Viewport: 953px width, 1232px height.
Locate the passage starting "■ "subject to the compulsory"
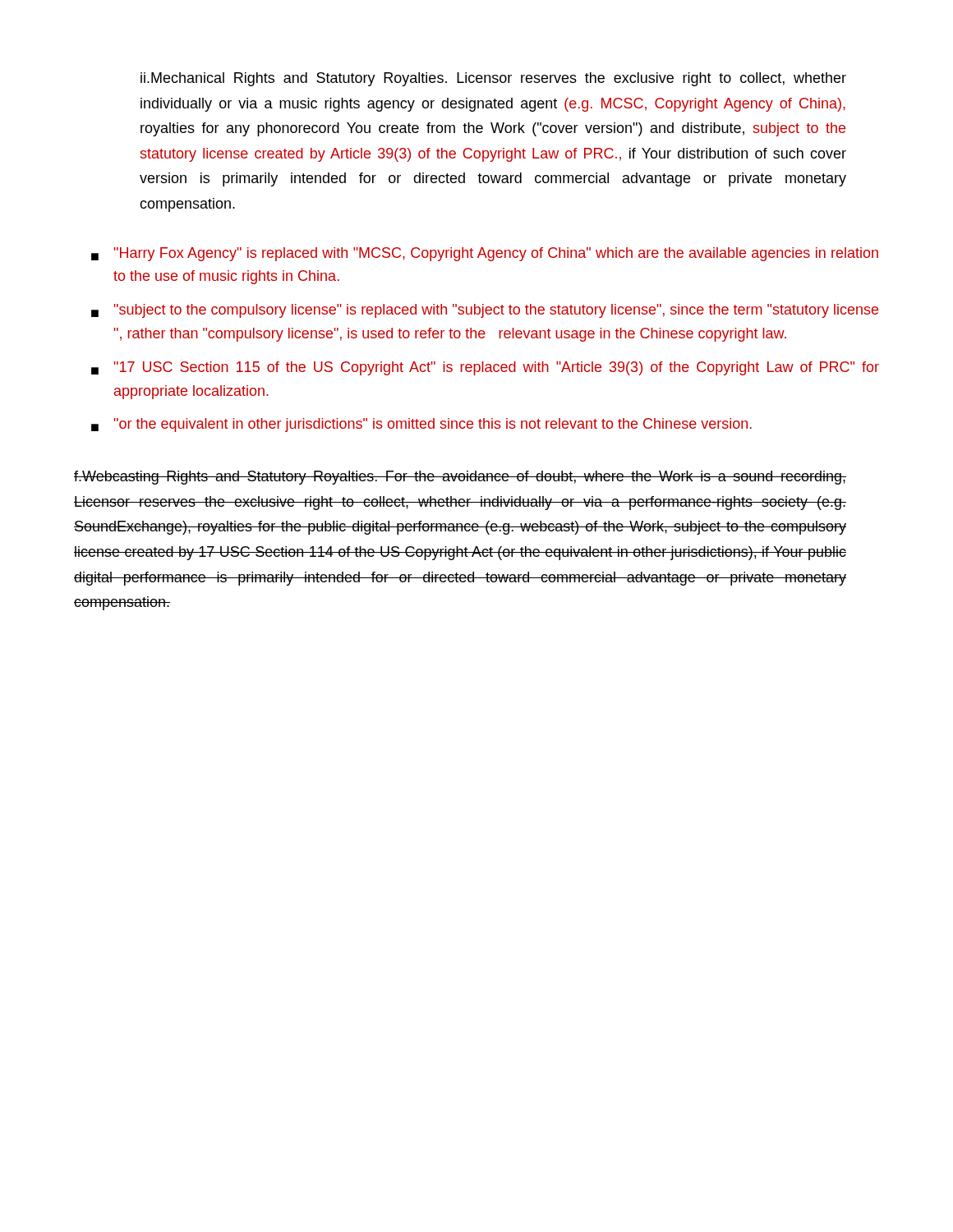485,322
